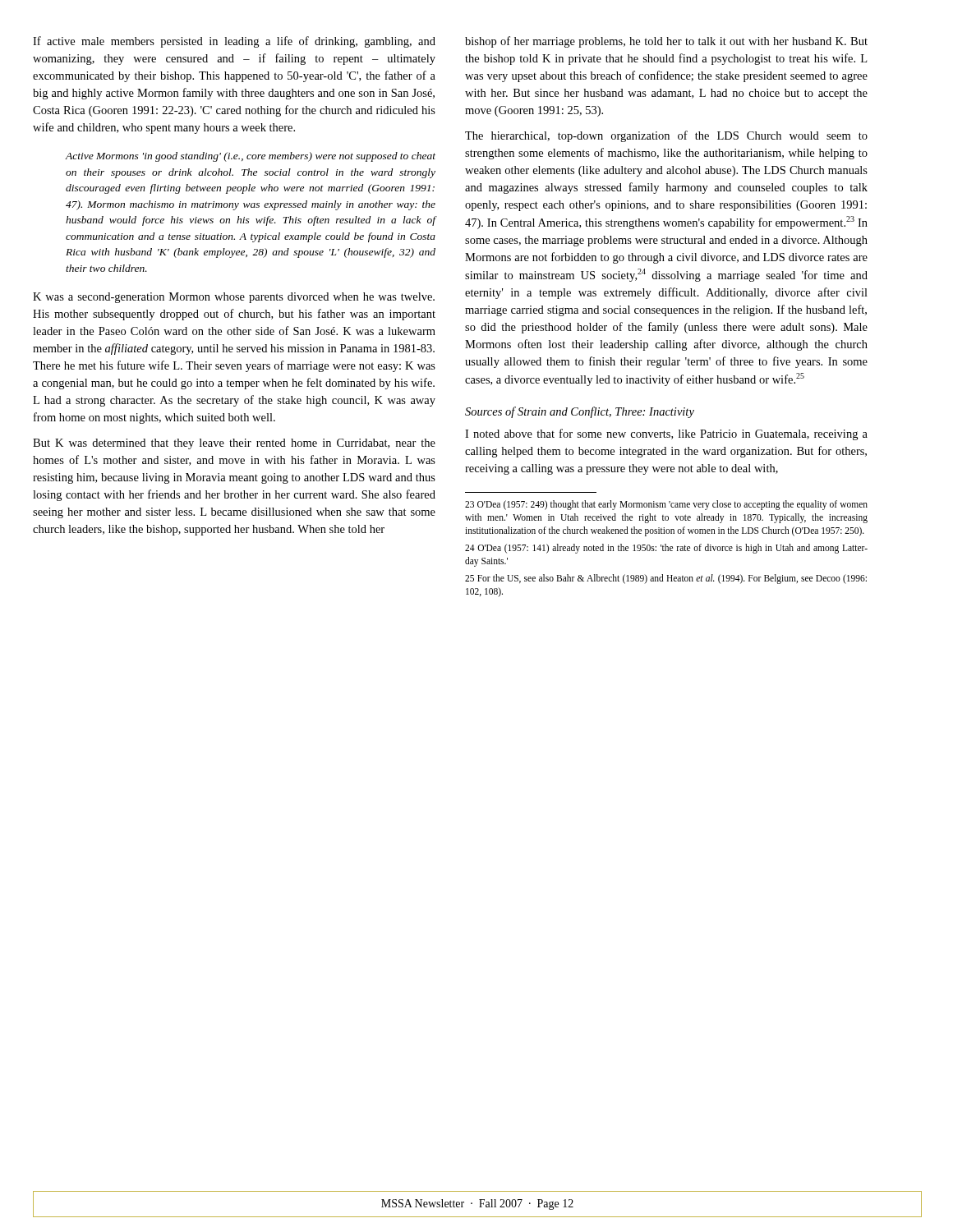The image size is (953, 1232).
Task: Click on the footnote that says "23 O'Dea (1957: 249)"
Action: click(666, 517)
